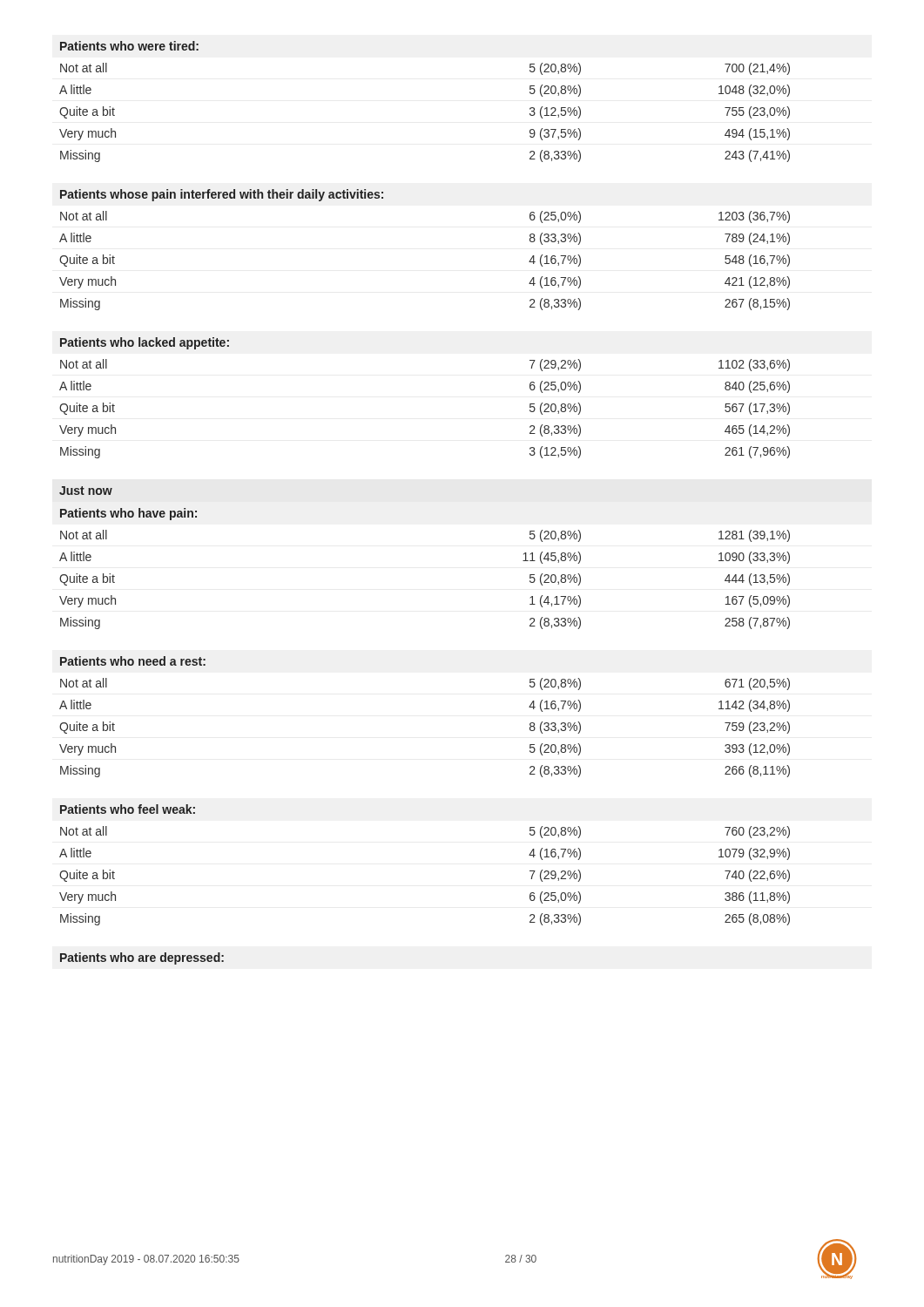Find the list item with the text "Missing 2 (8,33%) 265 (8,08%)"
This screenshot has height=1307, width=924.
[81, 919]
